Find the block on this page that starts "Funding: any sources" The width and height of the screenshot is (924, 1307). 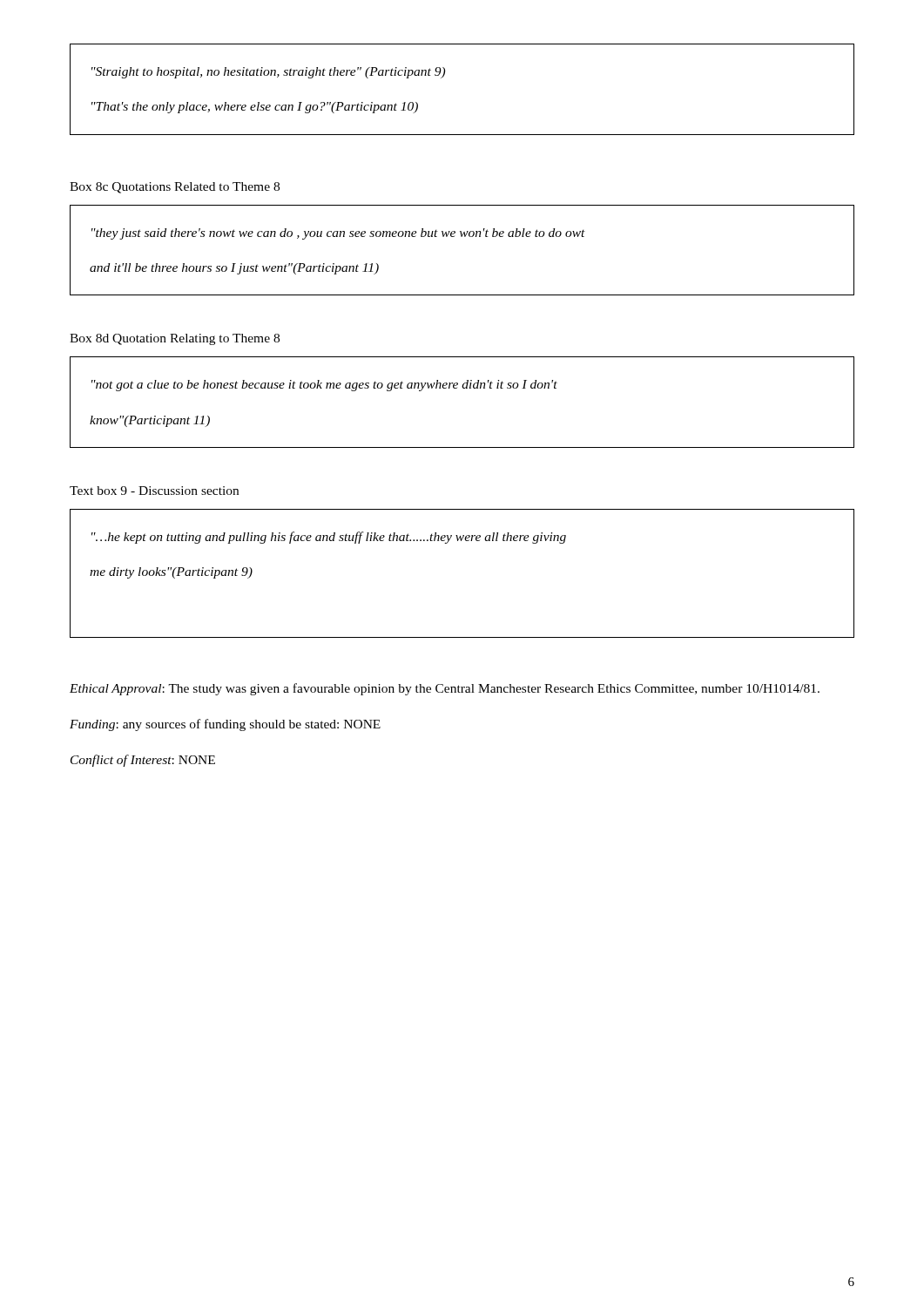225,724
